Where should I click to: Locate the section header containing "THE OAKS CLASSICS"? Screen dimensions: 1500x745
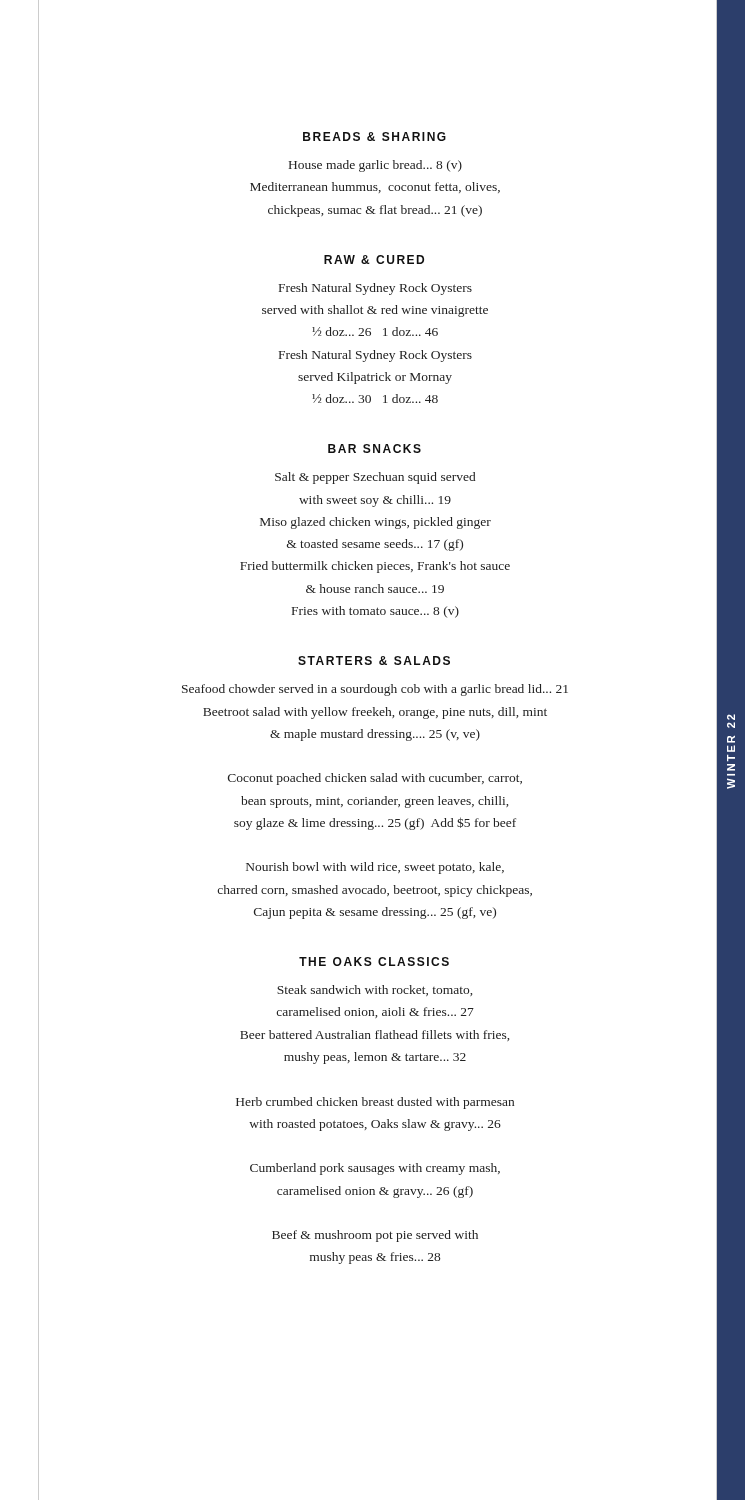(x=375, y=962)
